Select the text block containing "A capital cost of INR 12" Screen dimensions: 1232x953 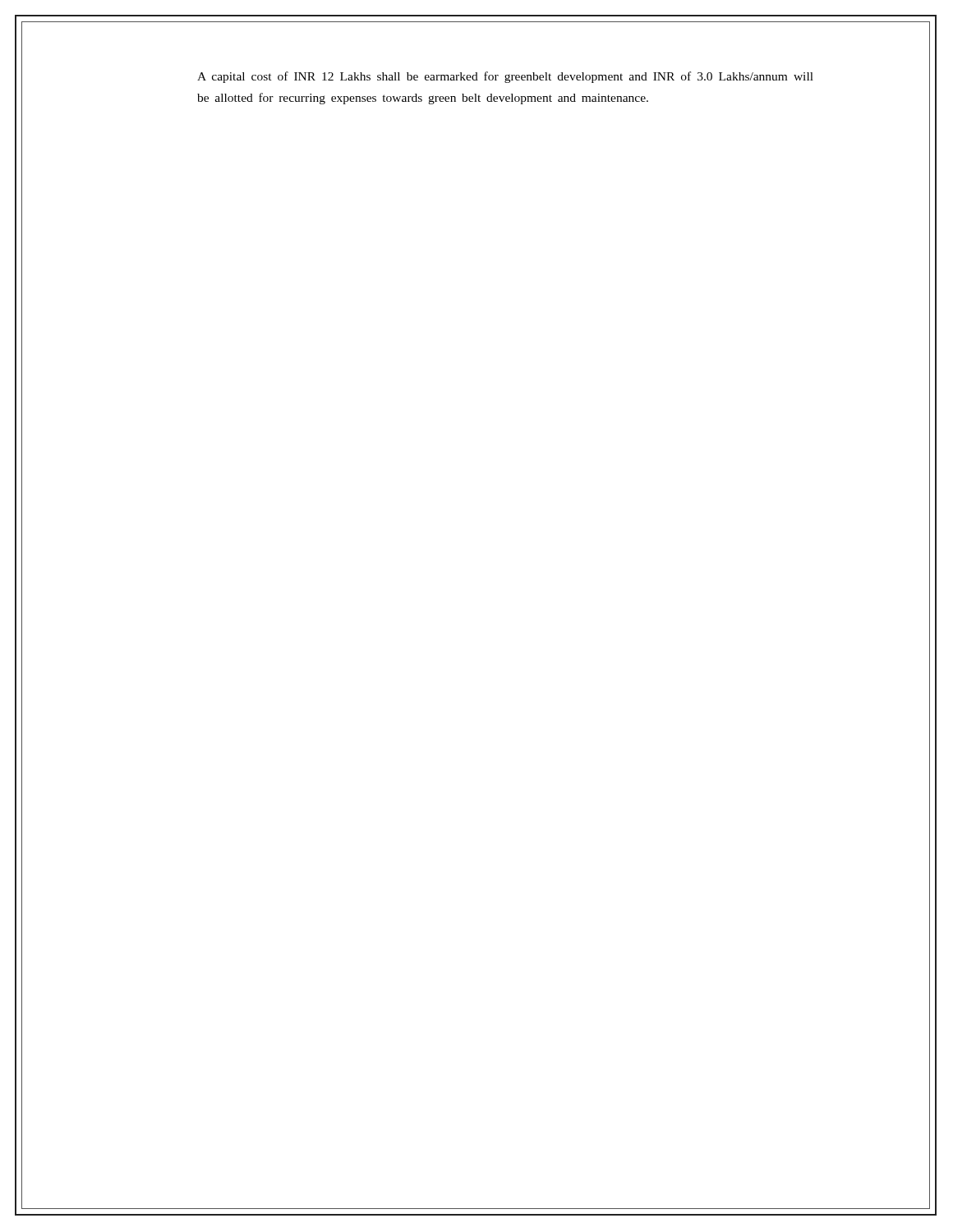click(x=505, y=86)
